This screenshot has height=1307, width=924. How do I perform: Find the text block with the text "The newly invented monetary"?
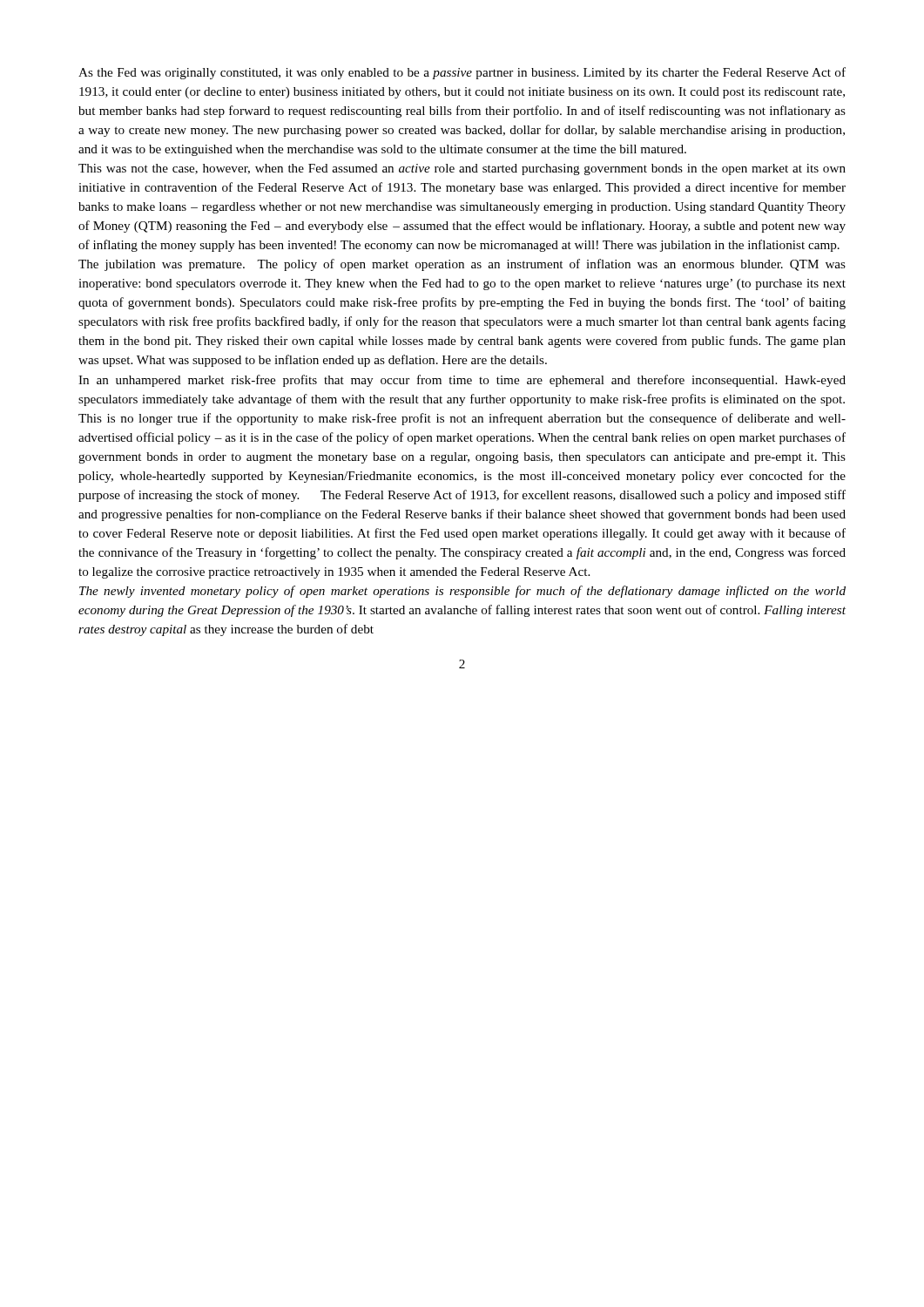pyautogui.click(x=462, y=610)
